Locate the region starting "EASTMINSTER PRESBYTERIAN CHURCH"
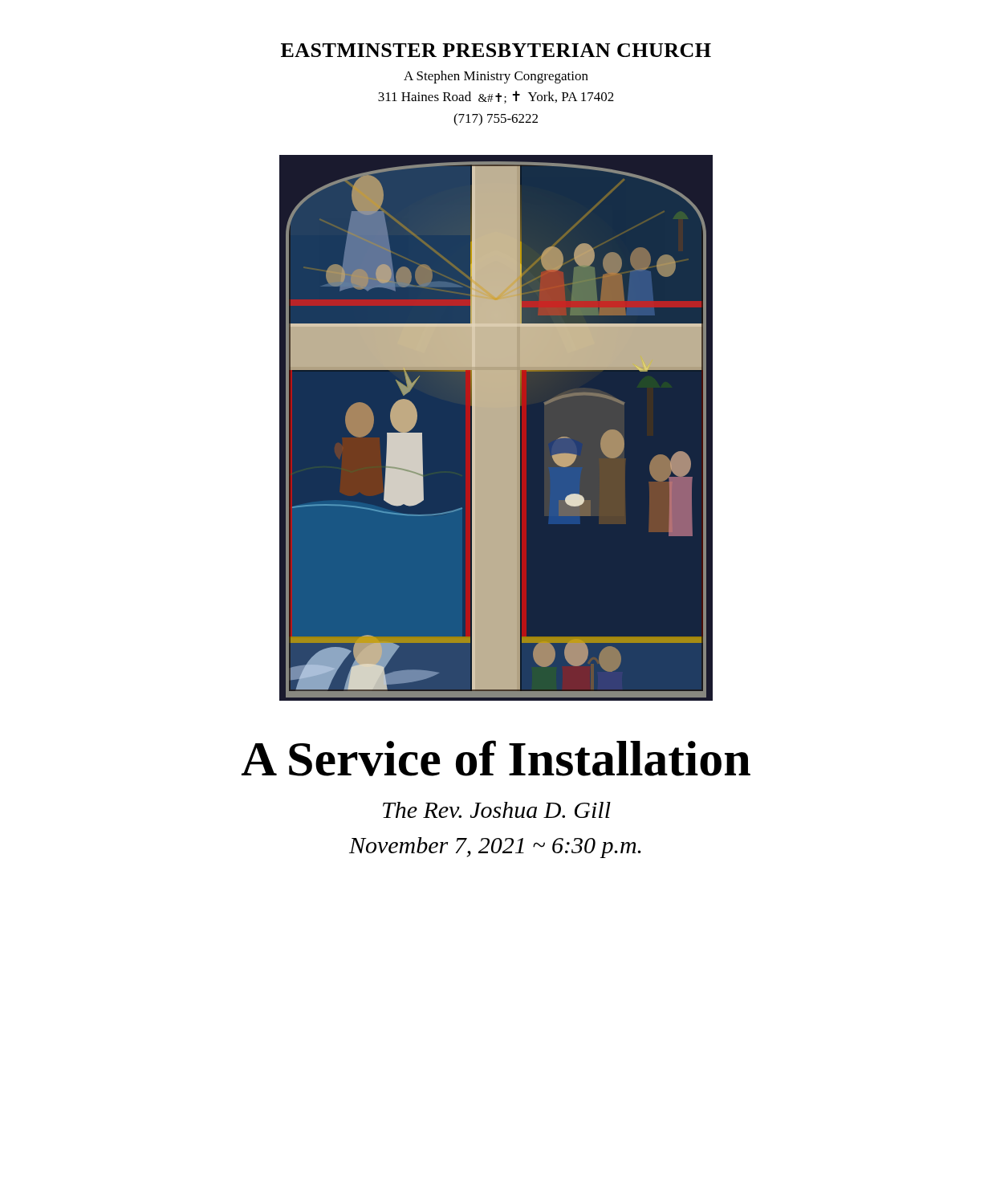The width and height of the screenshot is (992, 1204). [x=496, y=51]
